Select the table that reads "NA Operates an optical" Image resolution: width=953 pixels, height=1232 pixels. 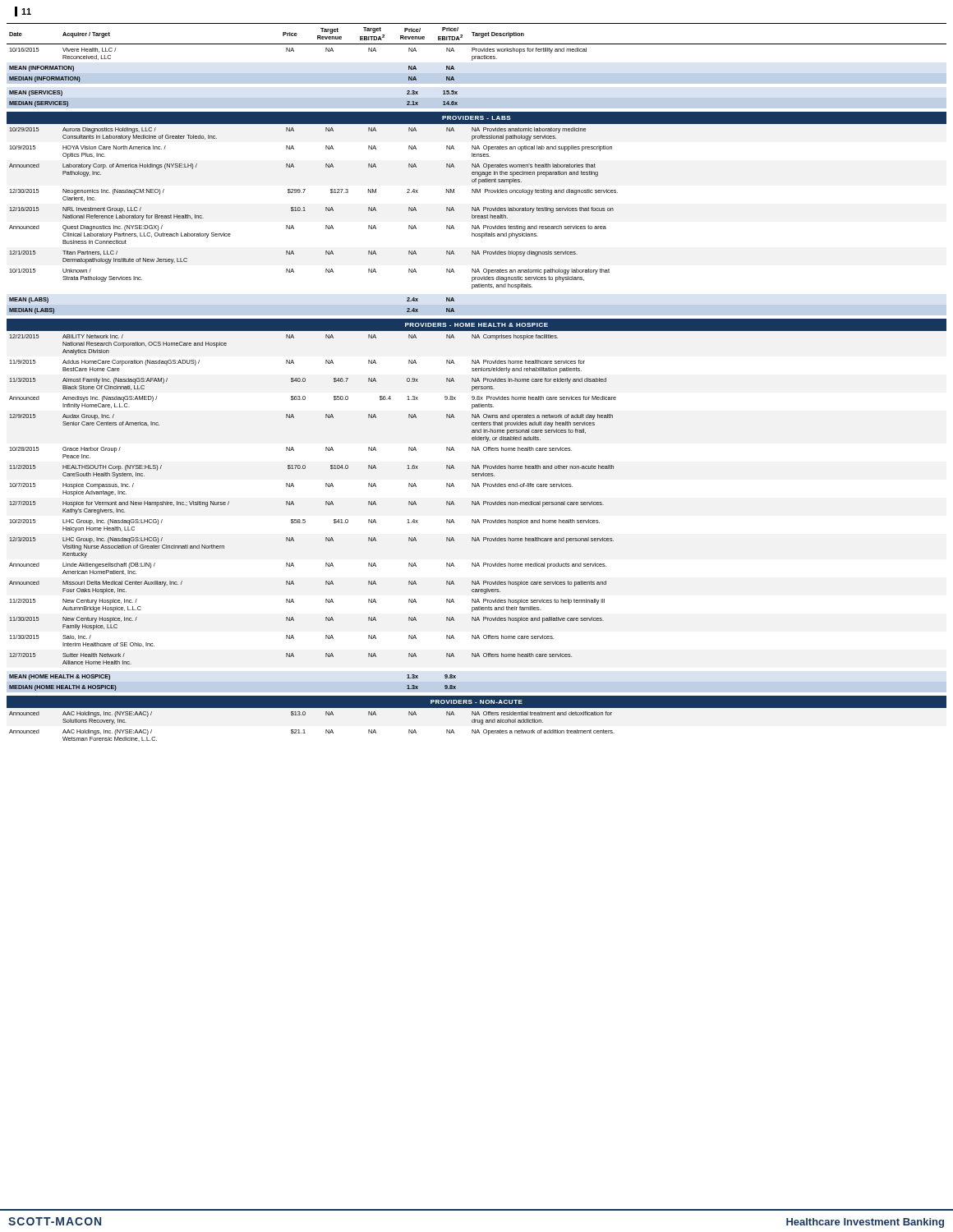[x=476, y=384]
